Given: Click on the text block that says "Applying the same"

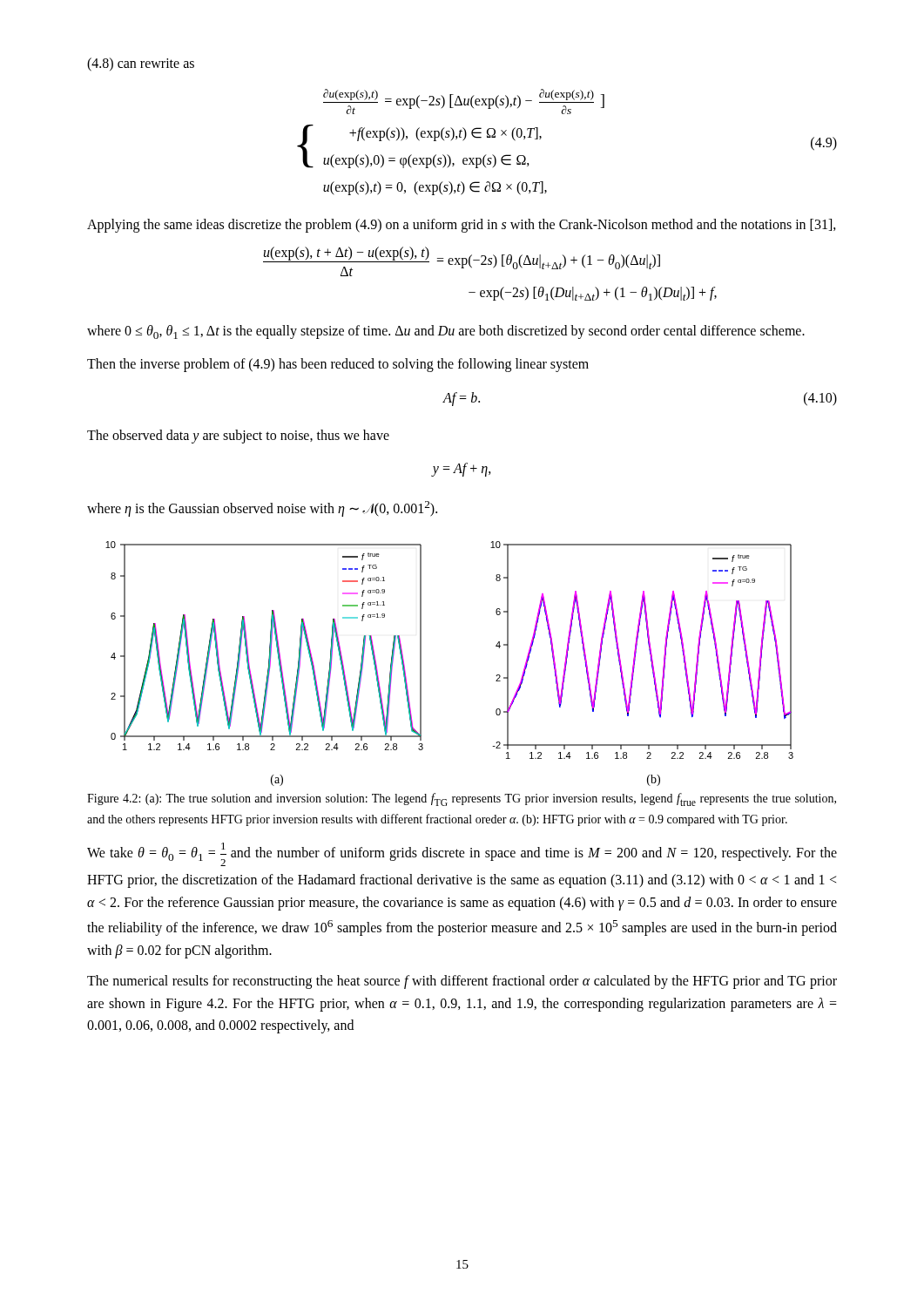Looking at the screenshot, I should point(462,224).
